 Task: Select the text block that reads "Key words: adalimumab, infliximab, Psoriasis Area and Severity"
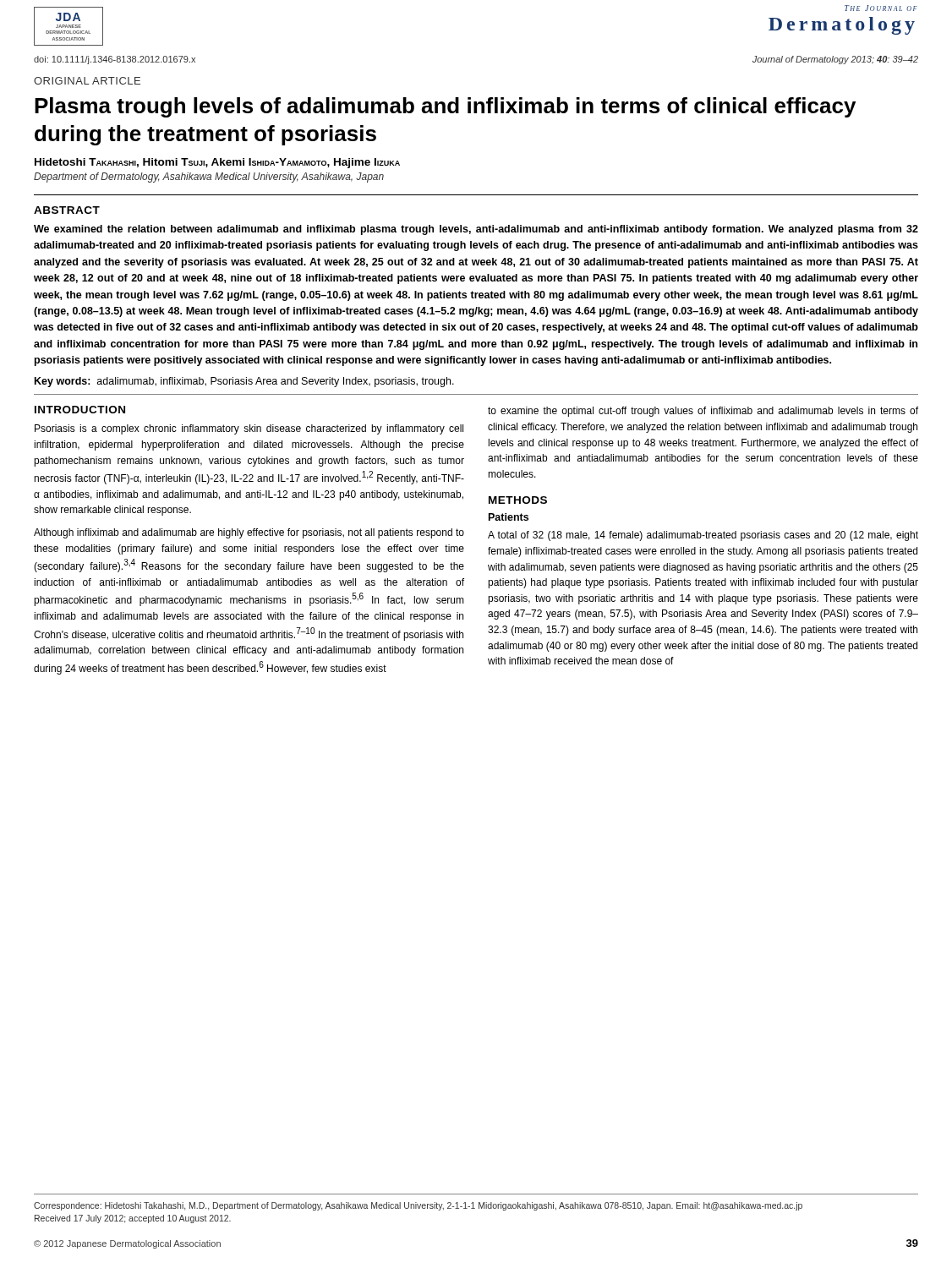[244, 382]
